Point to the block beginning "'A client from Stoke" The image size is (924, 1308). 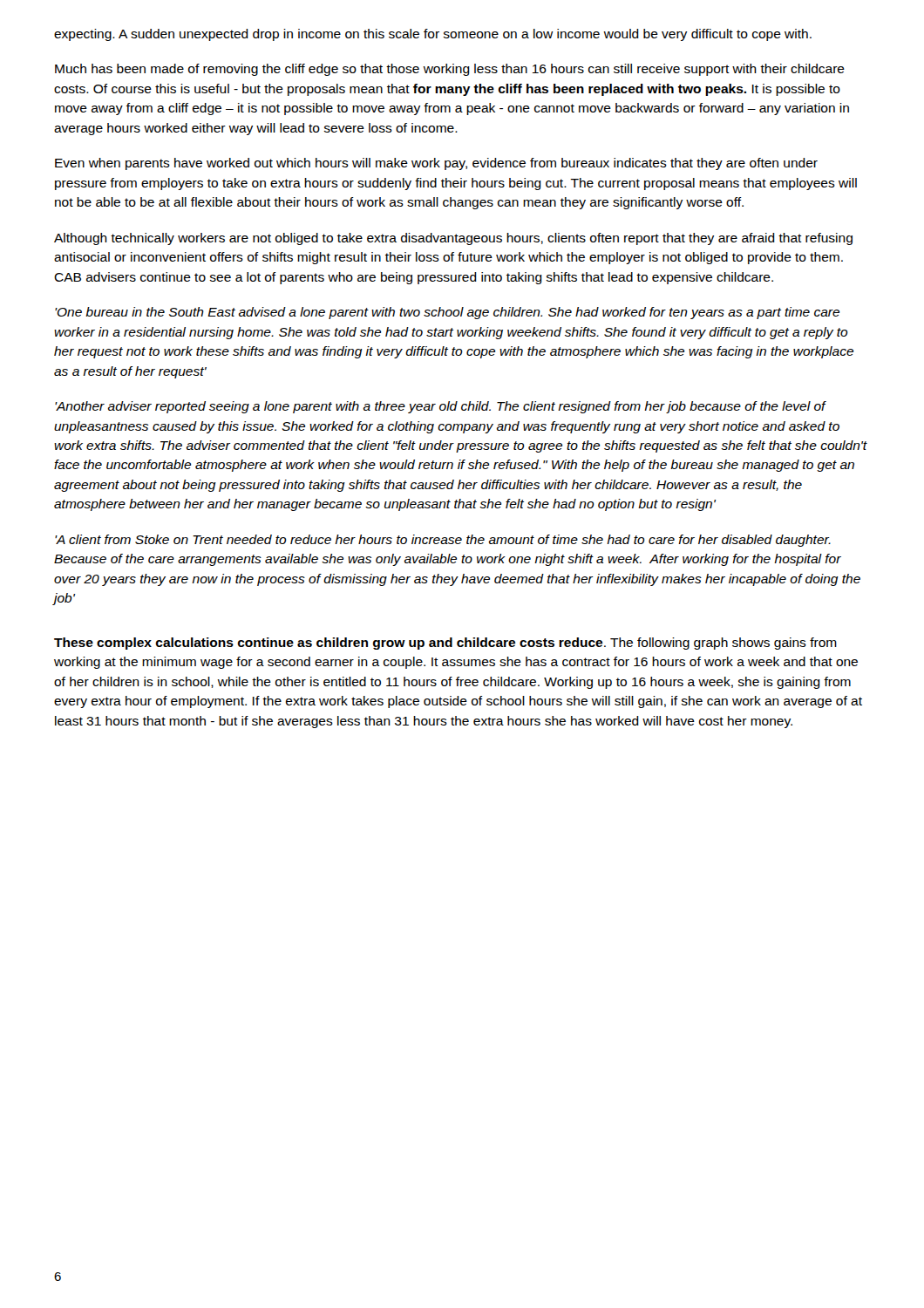(457, 569)
